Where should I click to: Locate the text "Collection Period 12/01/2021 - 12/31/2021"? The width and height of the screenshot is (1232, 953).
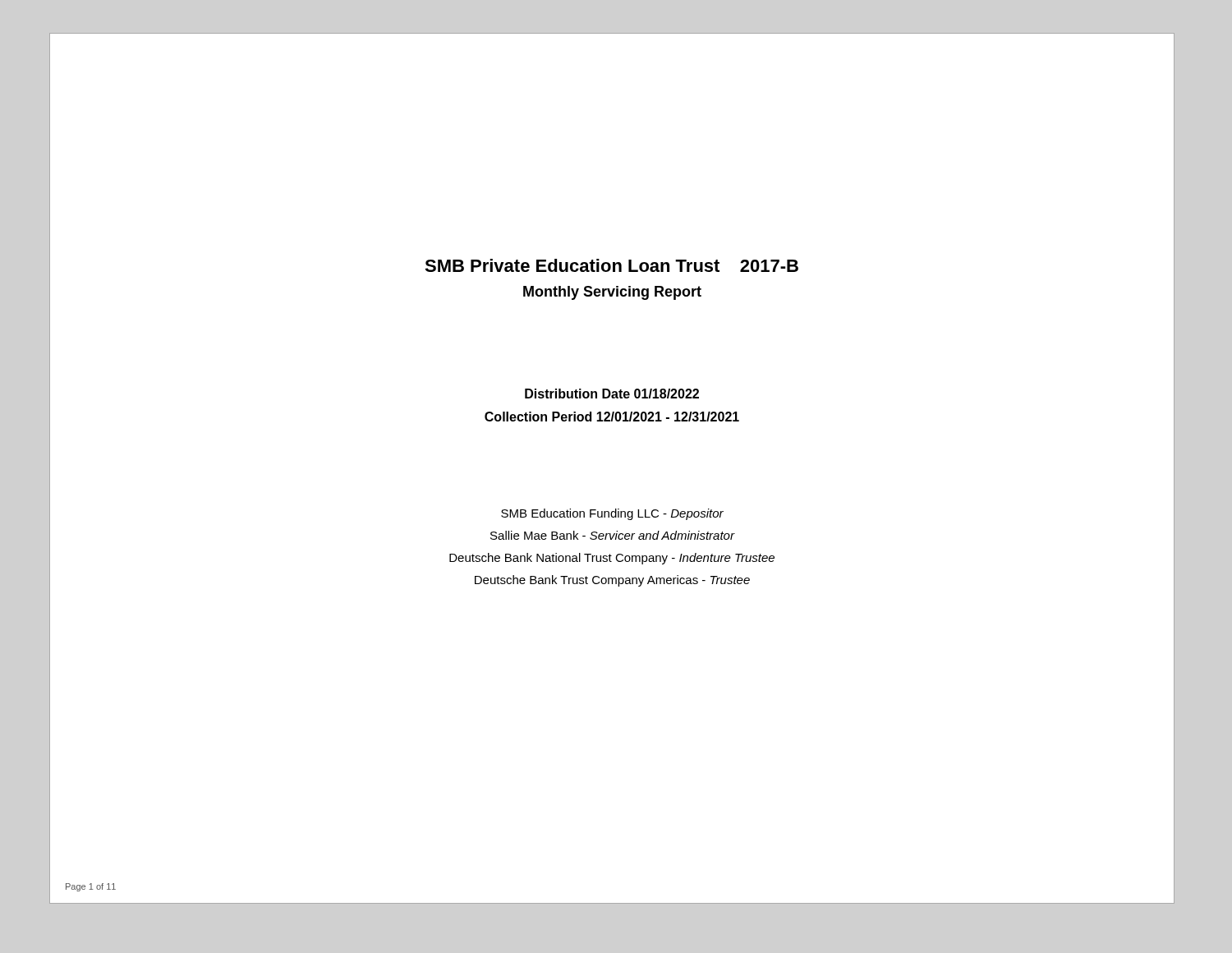pyautogui.click(x=612, y=417)
